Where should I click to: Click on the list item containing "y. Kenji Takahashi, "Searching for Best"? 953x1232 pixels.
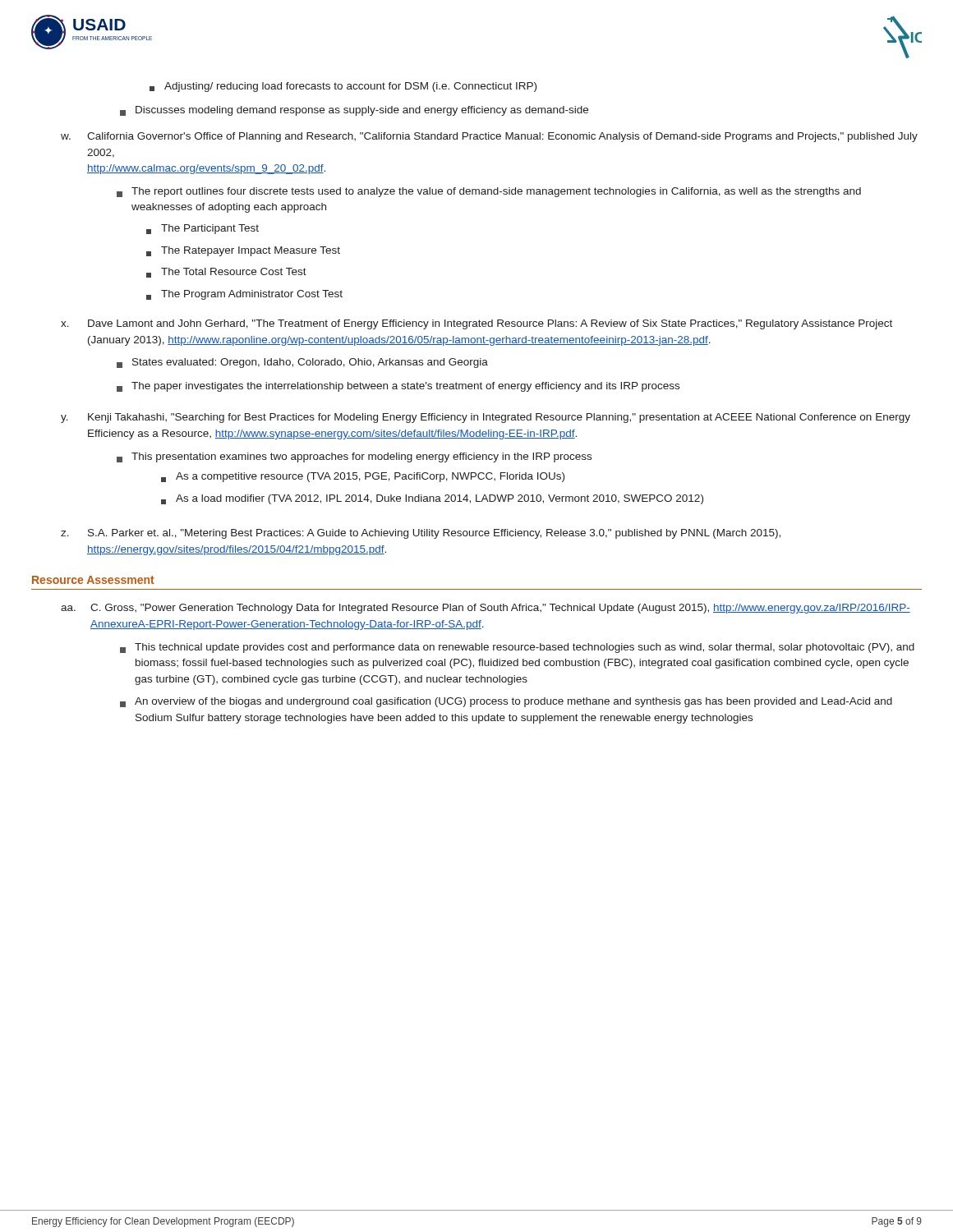pyautogui.click(x=491, y=463)
